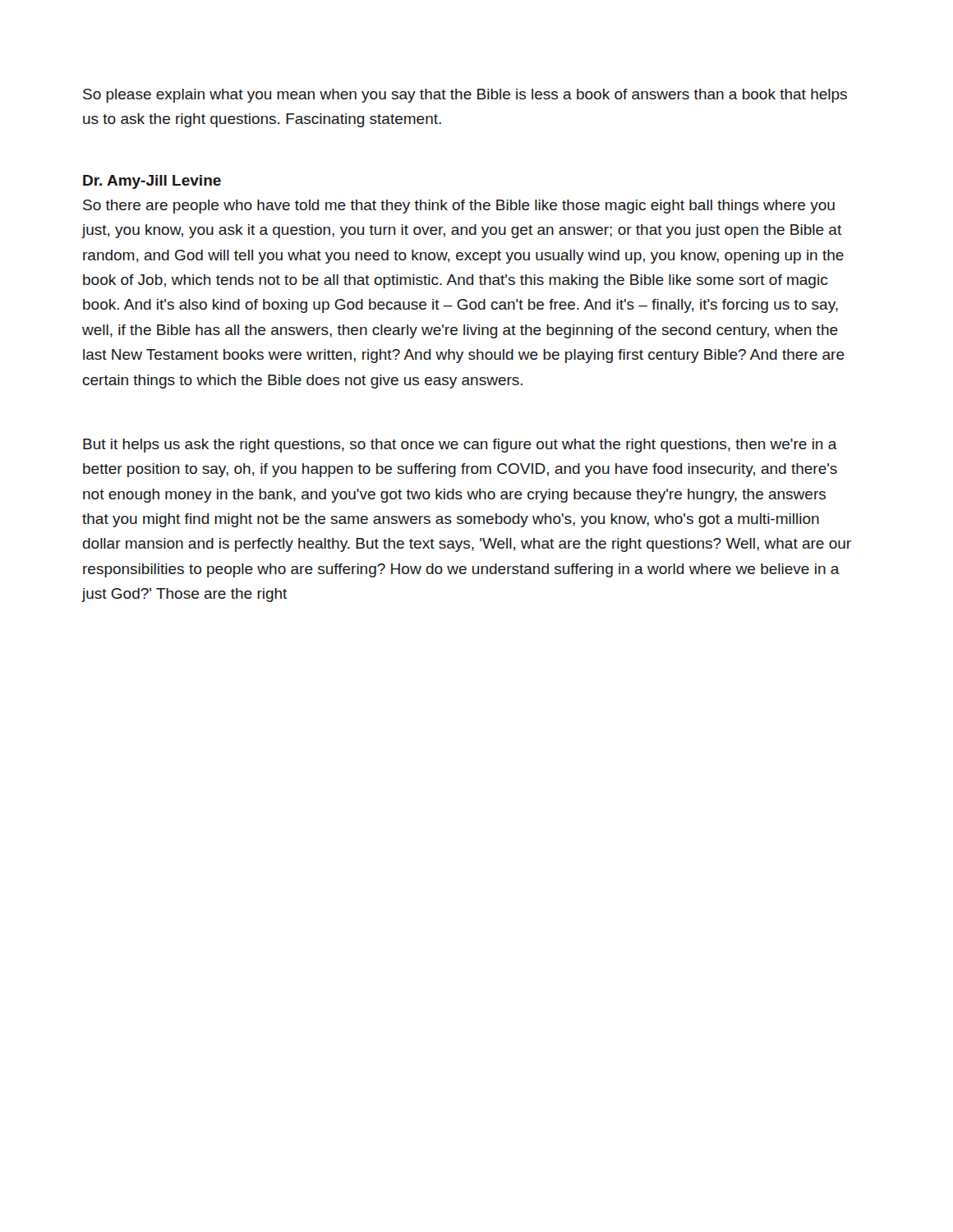
Task: Locate the element starting "But it helps us ask"
Action: coord(467,519)
